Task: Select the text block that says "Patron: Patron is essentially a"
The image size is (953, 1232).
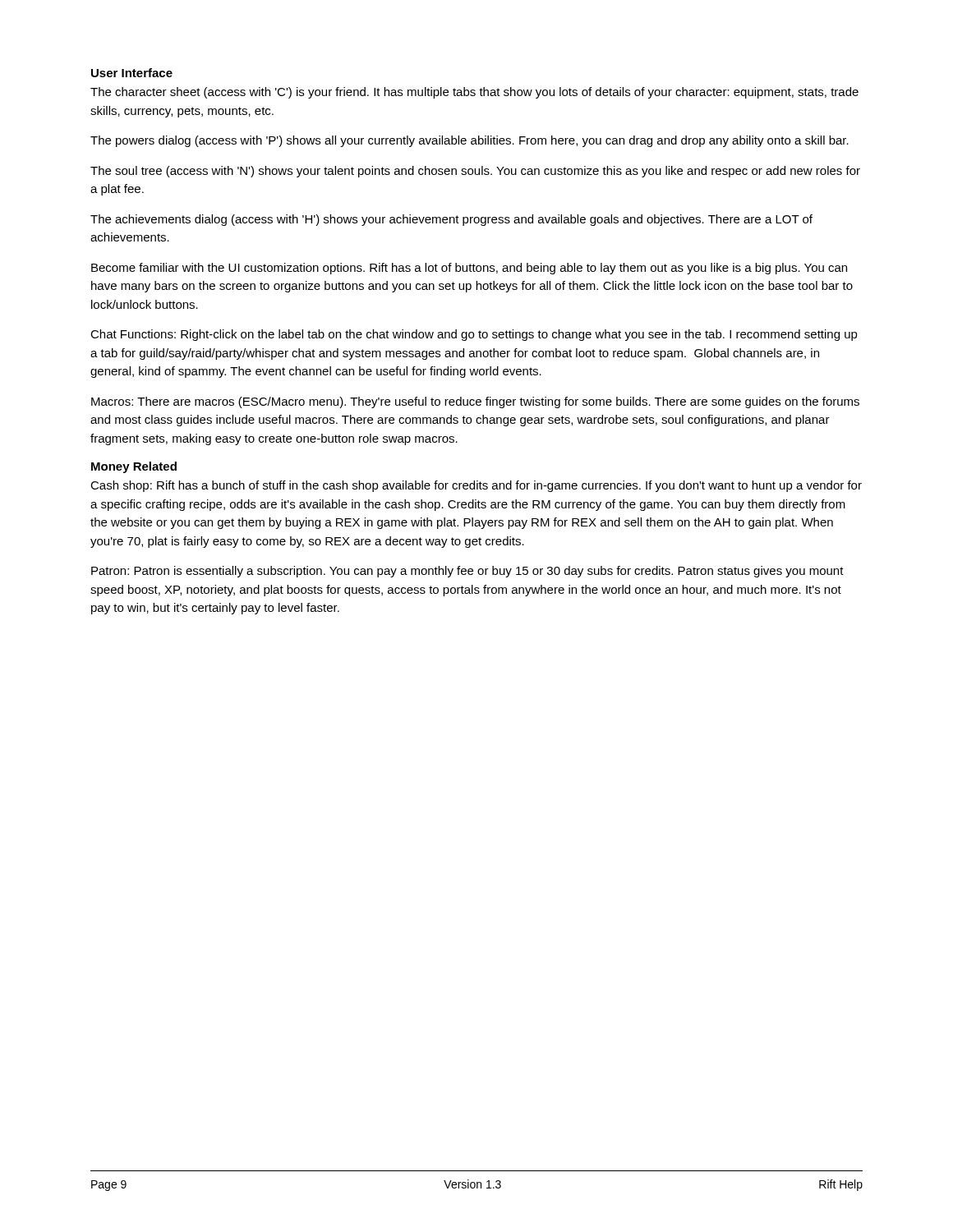Action: coord(467,589)
